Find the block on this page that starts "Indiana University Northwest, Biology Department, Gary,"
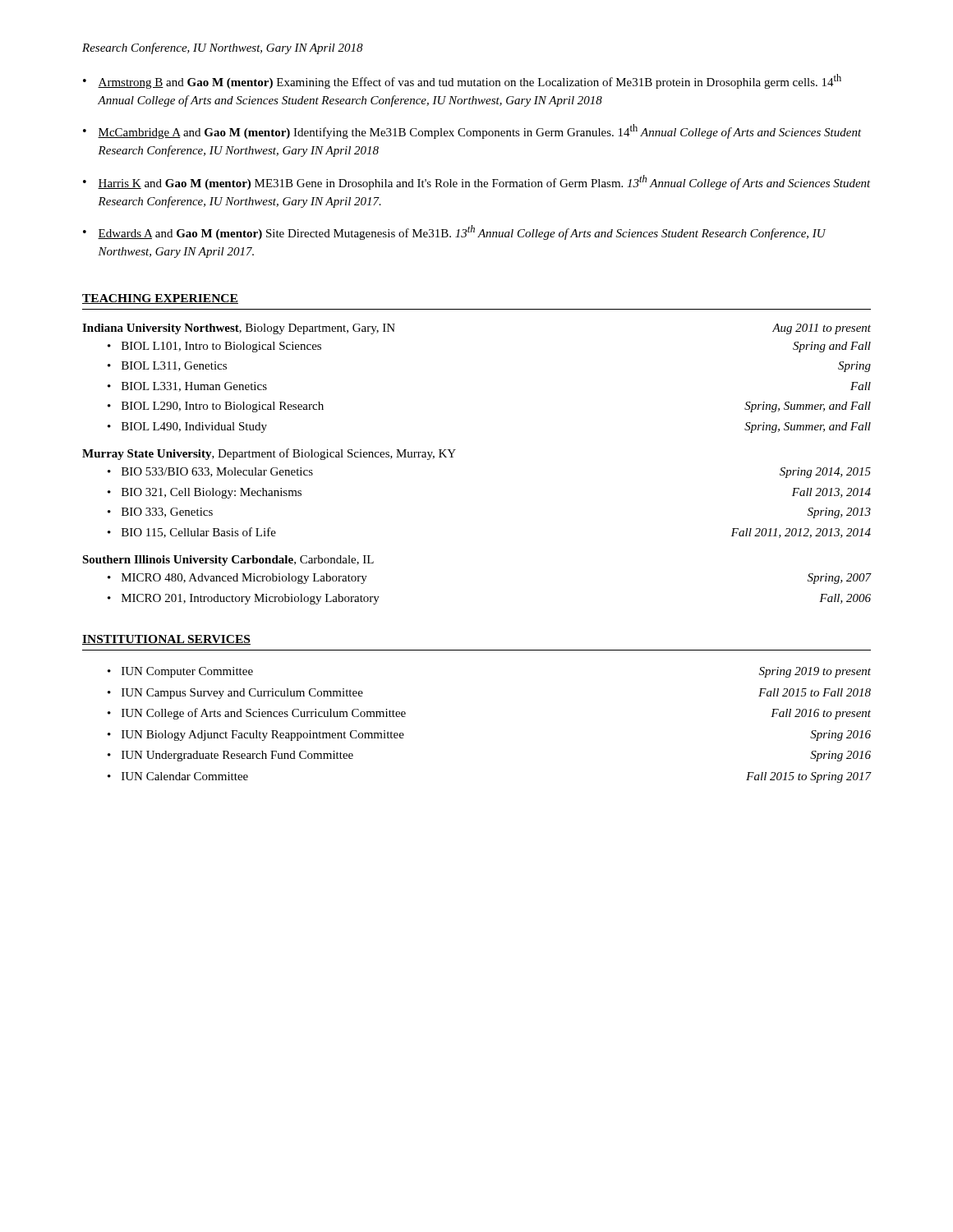 pos(249,327)
